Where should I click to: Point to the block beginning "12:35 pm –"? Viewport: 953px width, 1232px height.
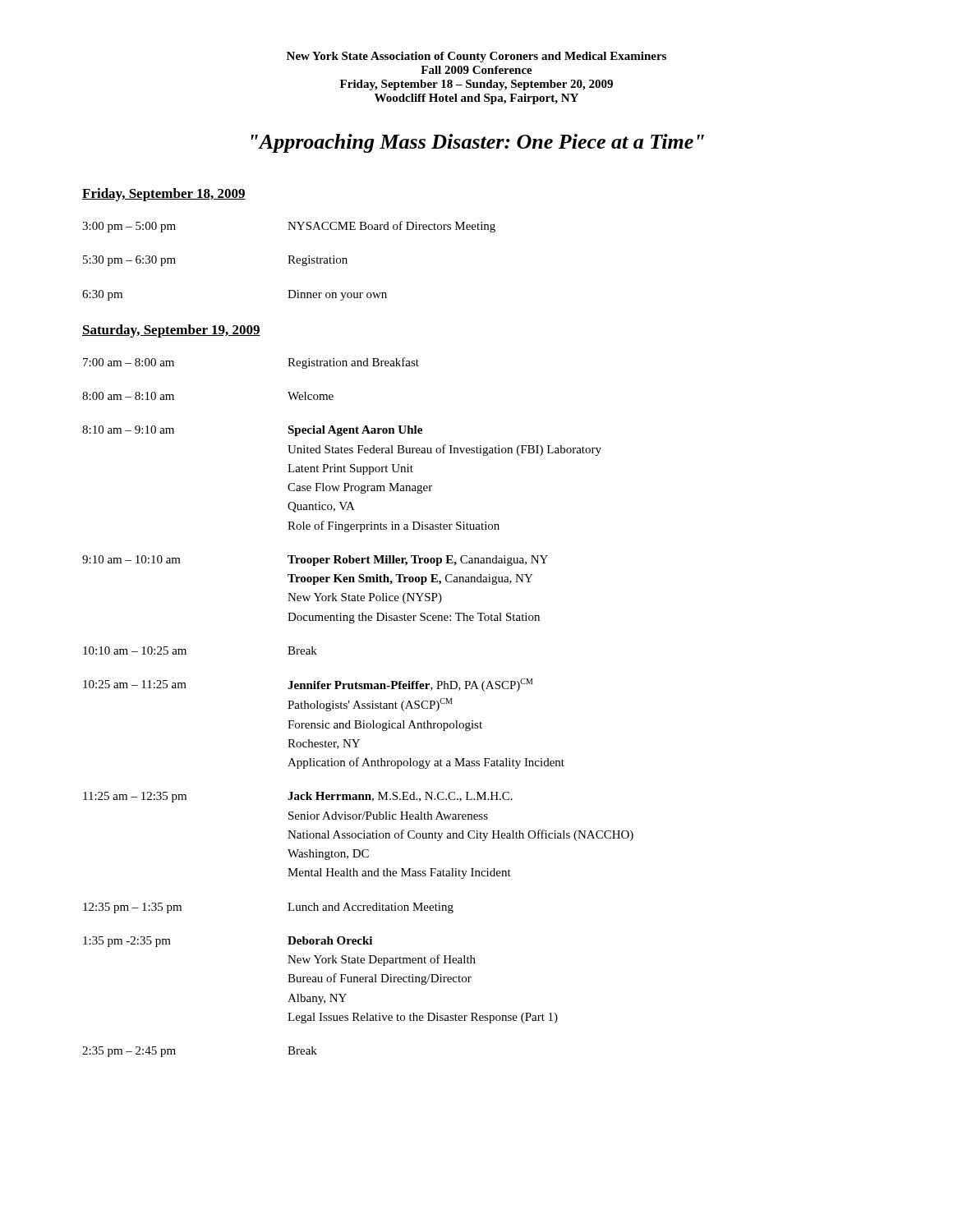[x=124, y=908]
